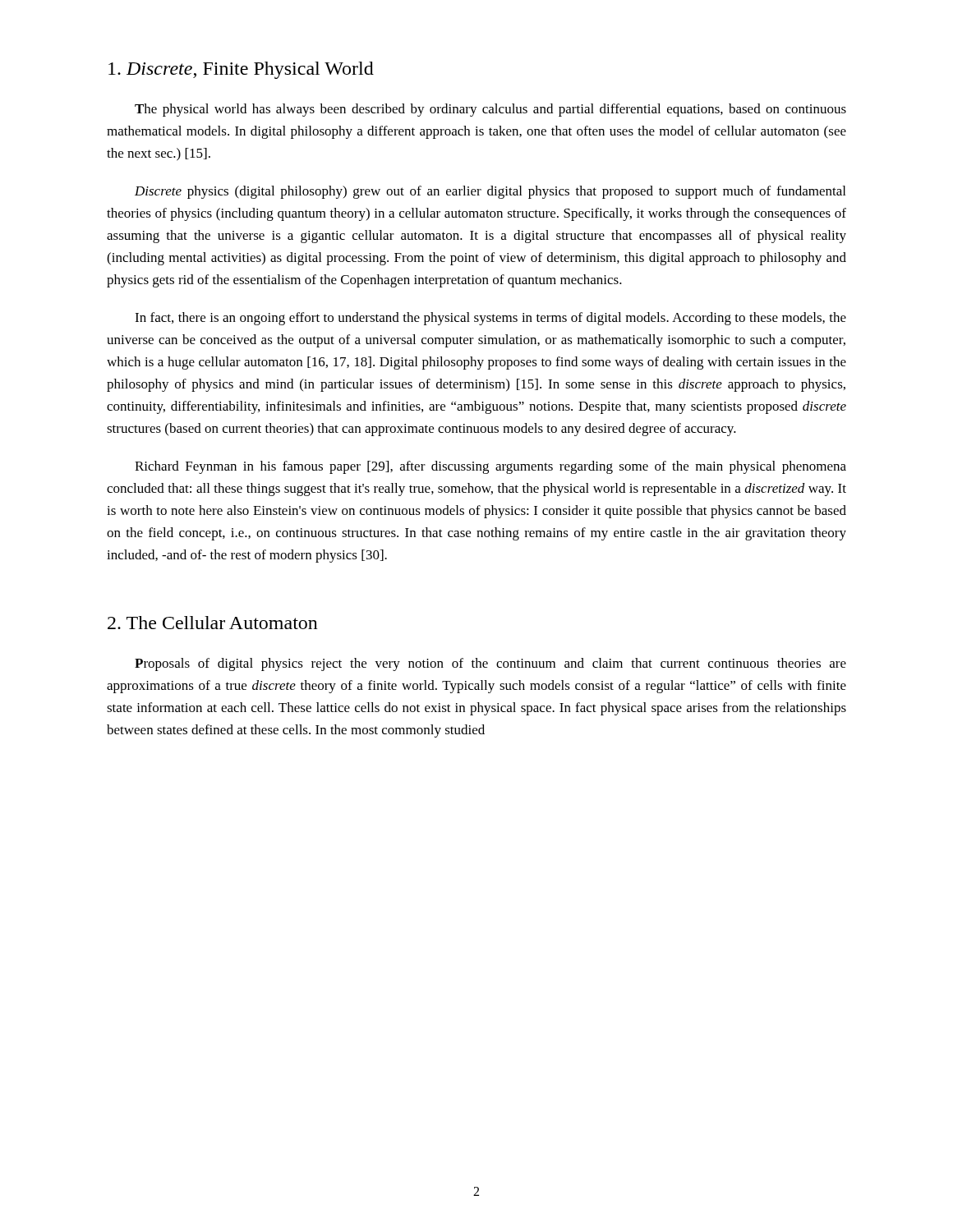
Task: Point to the block starting "In fact, there is an"
Action: (x=476, y=373)
